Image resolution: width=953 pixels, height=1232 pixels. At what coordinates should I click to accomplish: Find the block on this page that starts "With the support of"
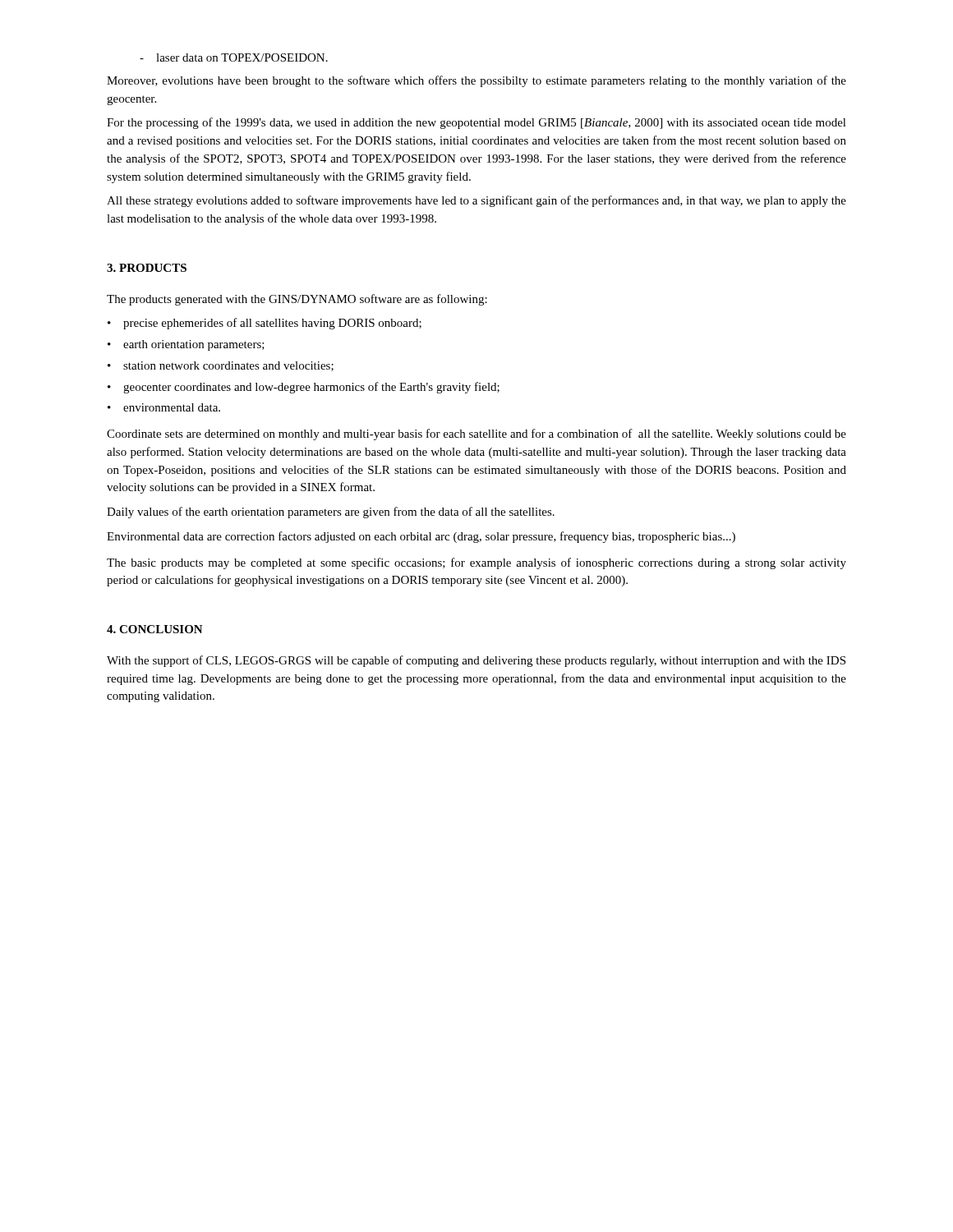(476, 678)
